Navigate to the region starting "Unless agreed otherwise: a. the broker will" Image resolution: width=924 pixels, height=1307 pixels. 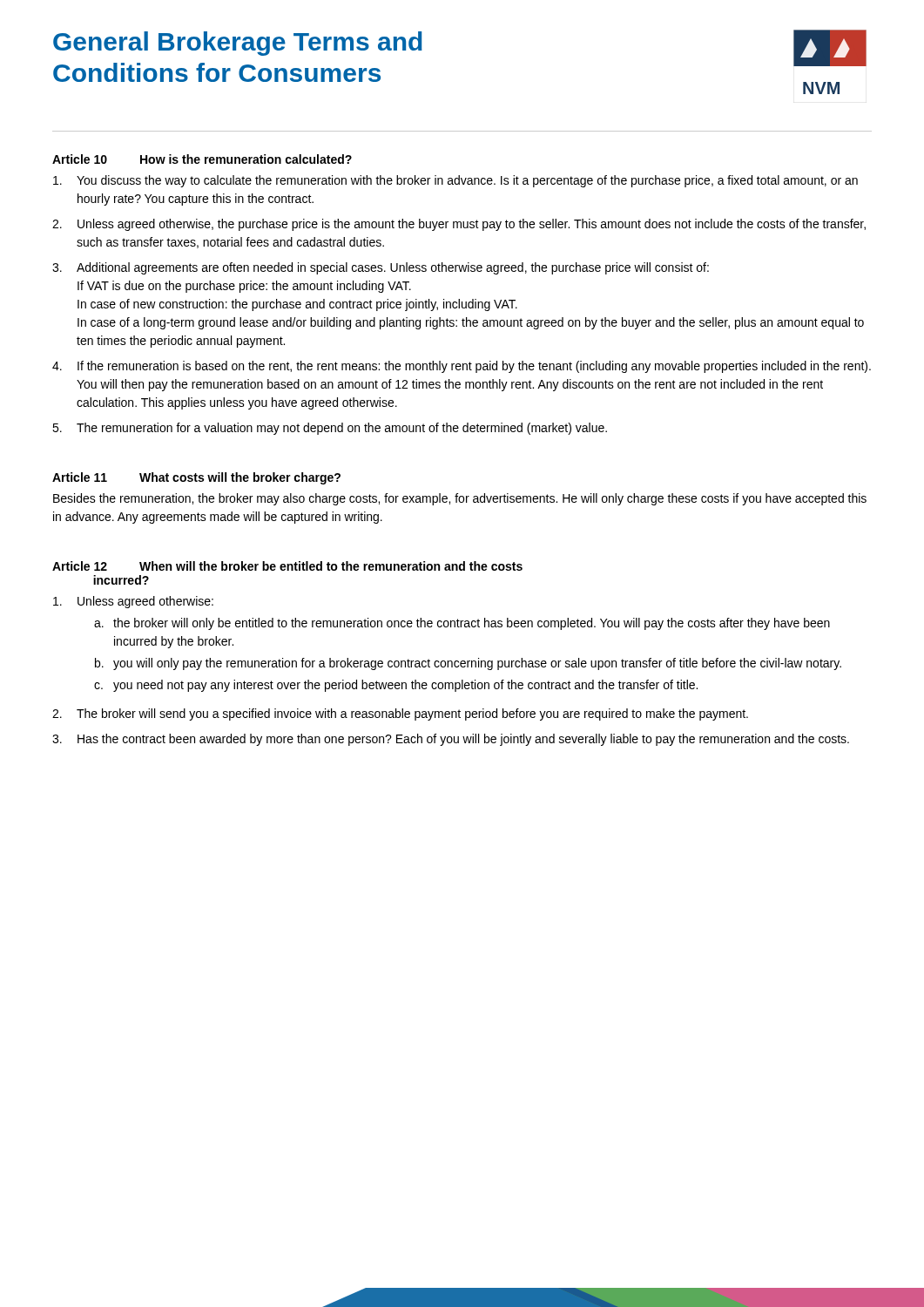point(133,602)
